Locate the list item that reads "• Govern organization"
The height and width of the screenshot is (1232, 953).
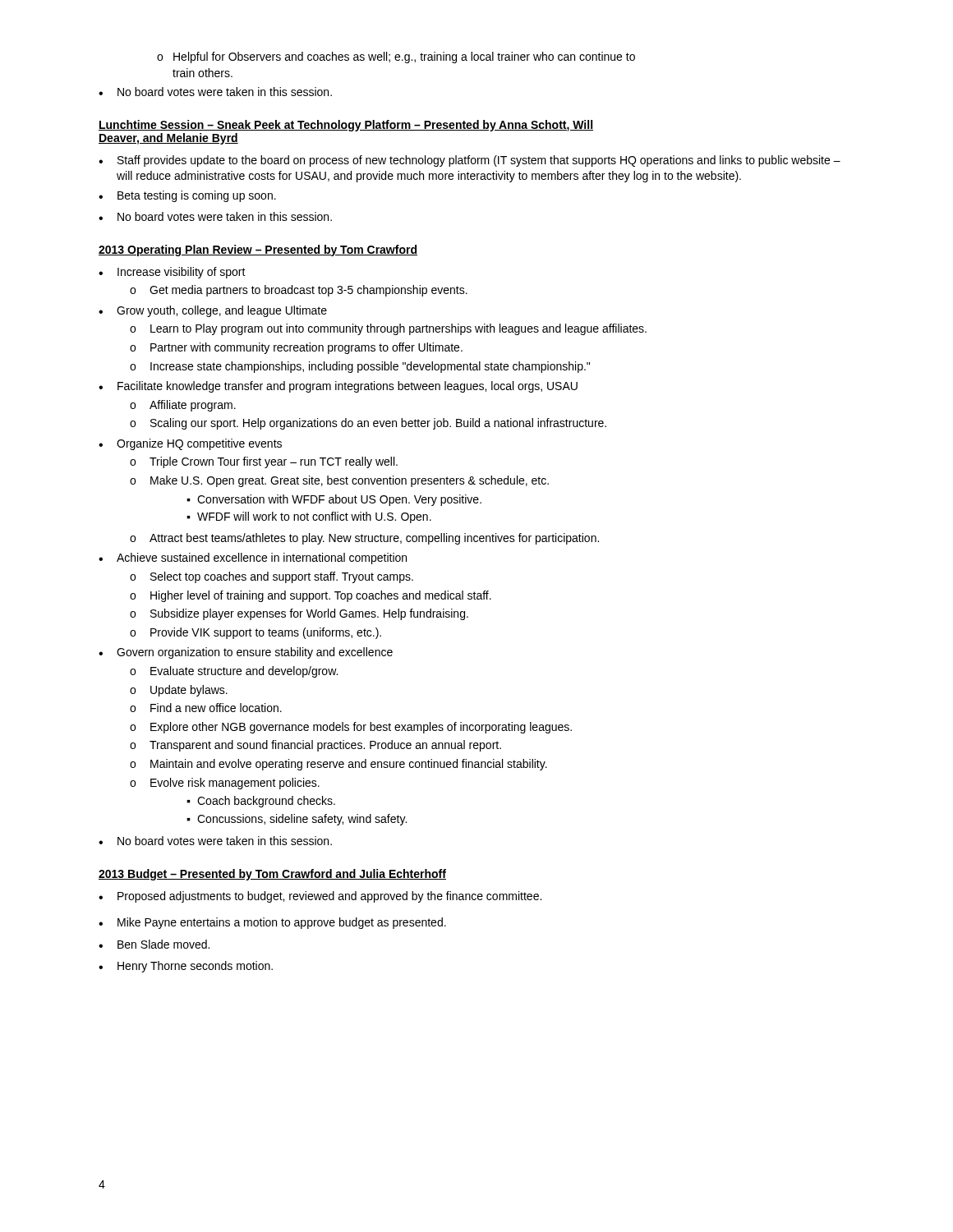pyautogui.click(x=476, y=739)
